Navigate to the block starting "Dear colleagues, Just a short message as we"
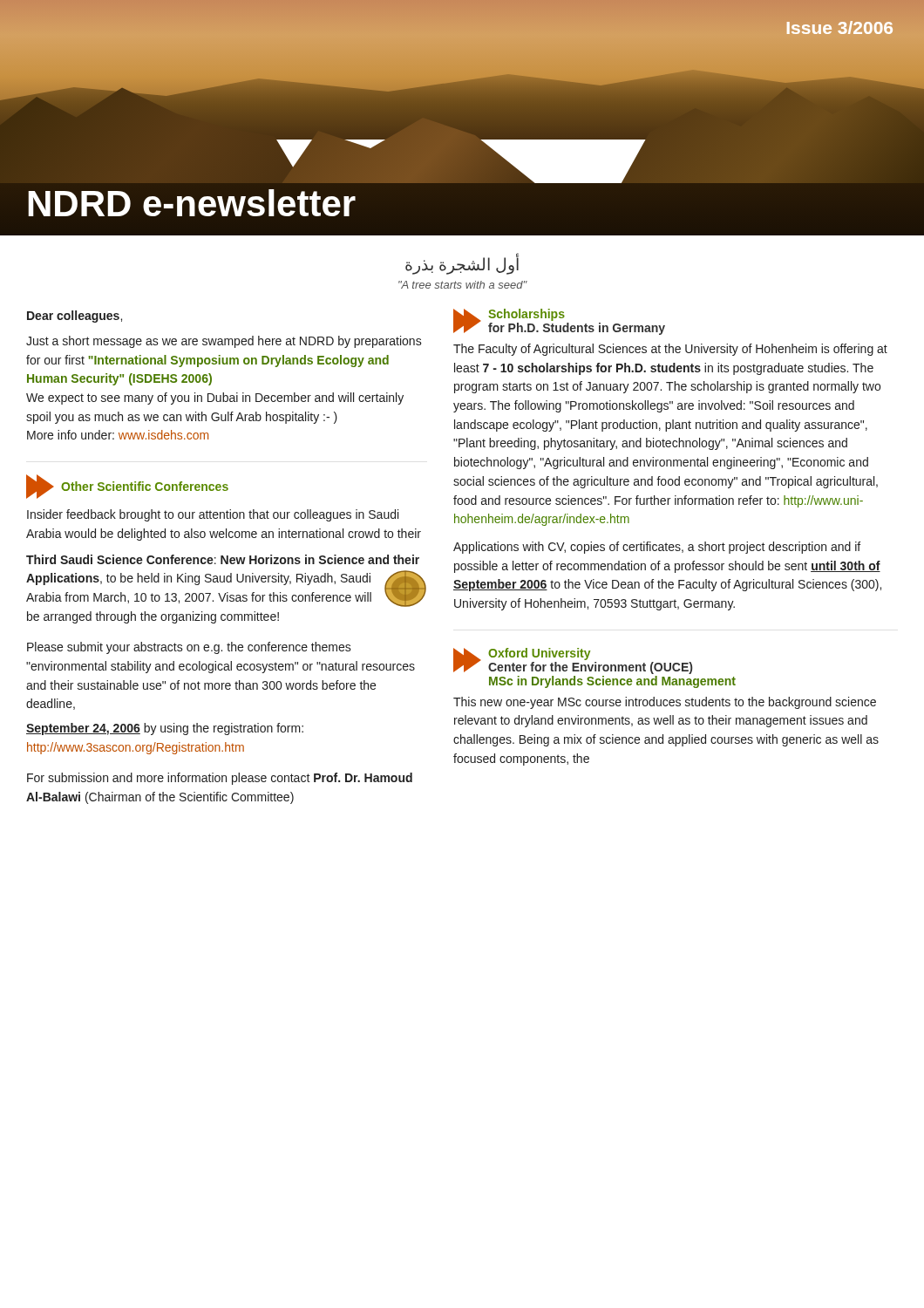 coord(75,317)
